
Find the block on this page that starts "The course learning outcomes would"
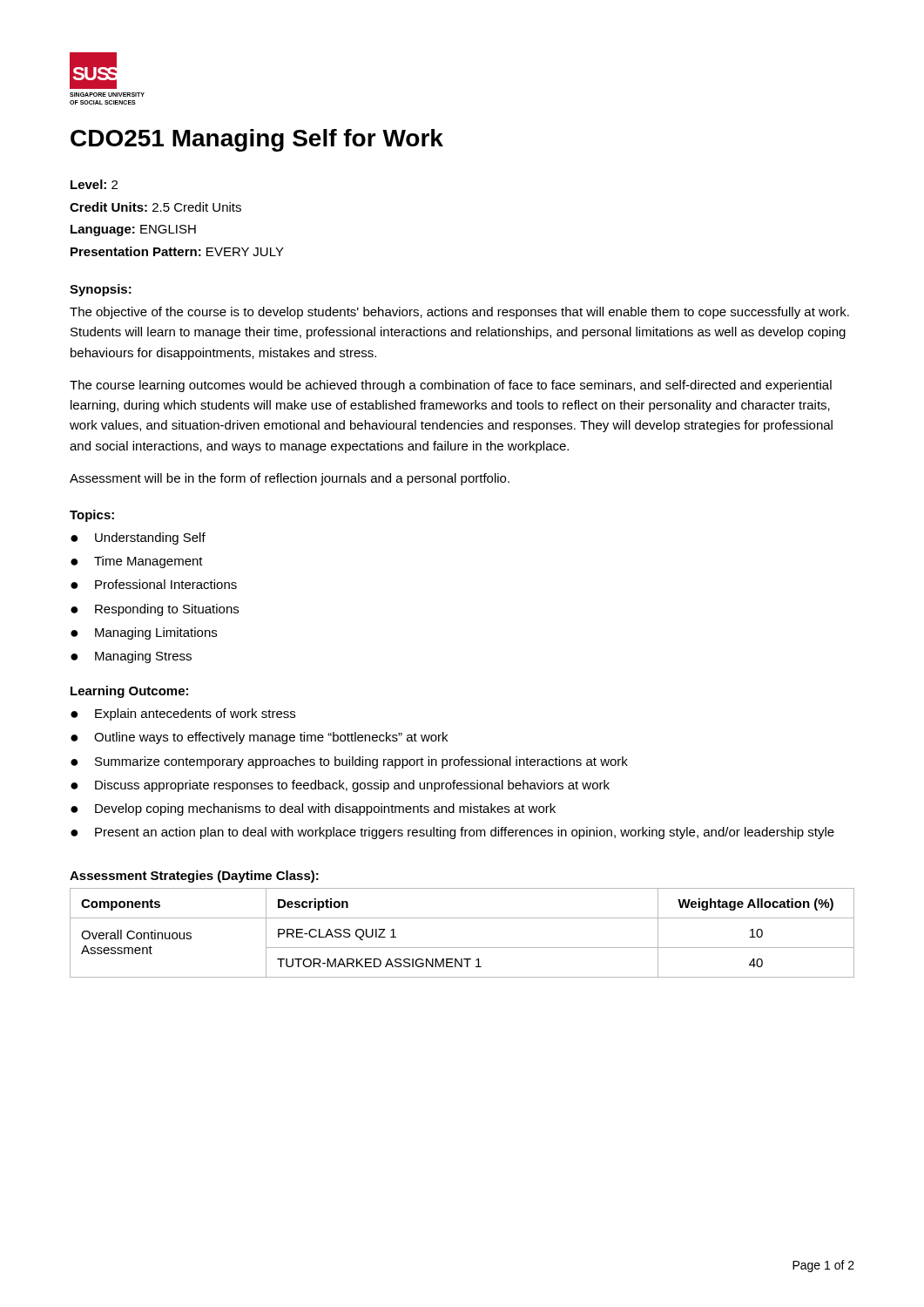pyautogui.click(x=452, y=415)
